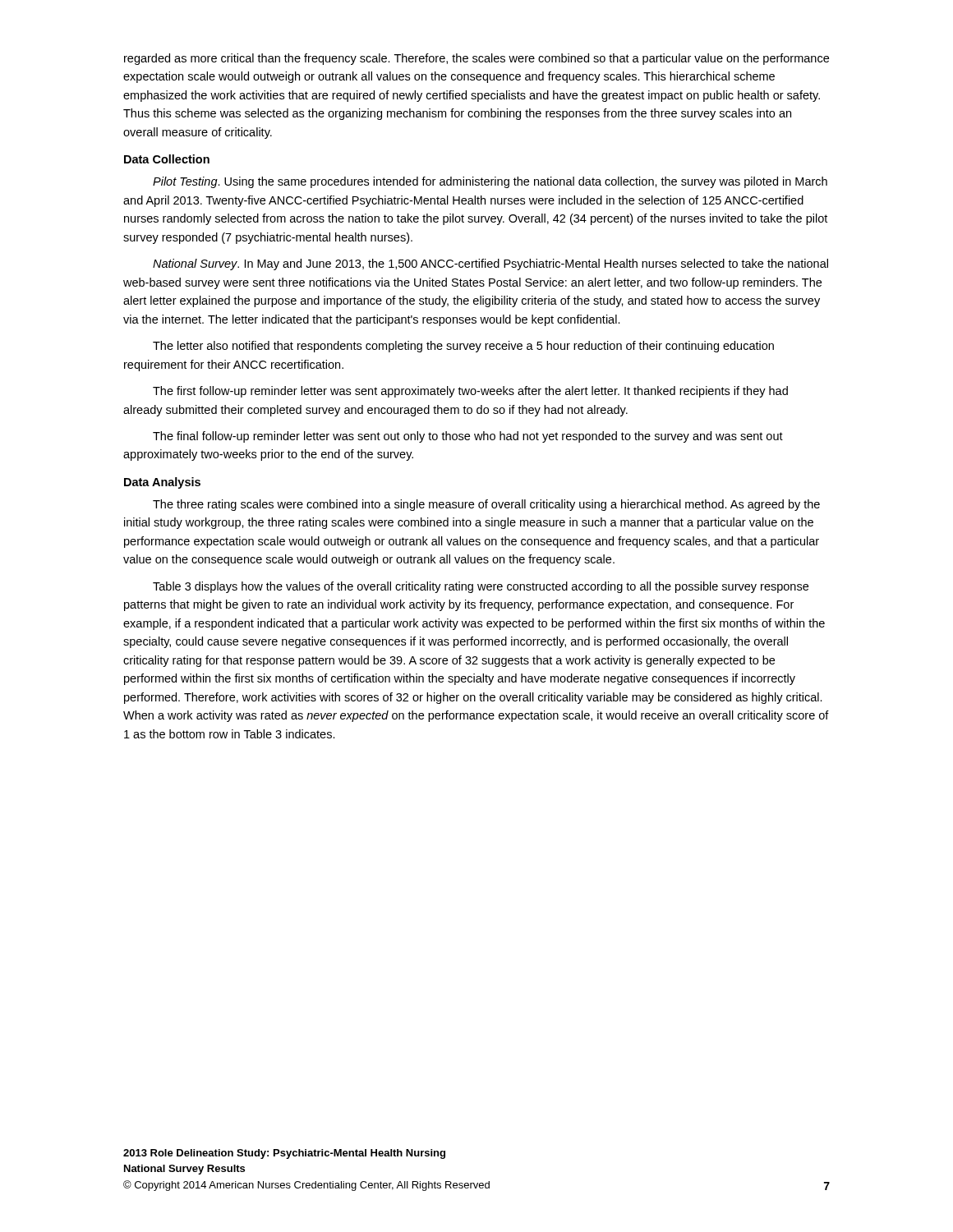Screen dimensions: 1232x953
Task: Select the text block that reads "Table 3 displays how the values of the"
Action: [x=476, y=660]
